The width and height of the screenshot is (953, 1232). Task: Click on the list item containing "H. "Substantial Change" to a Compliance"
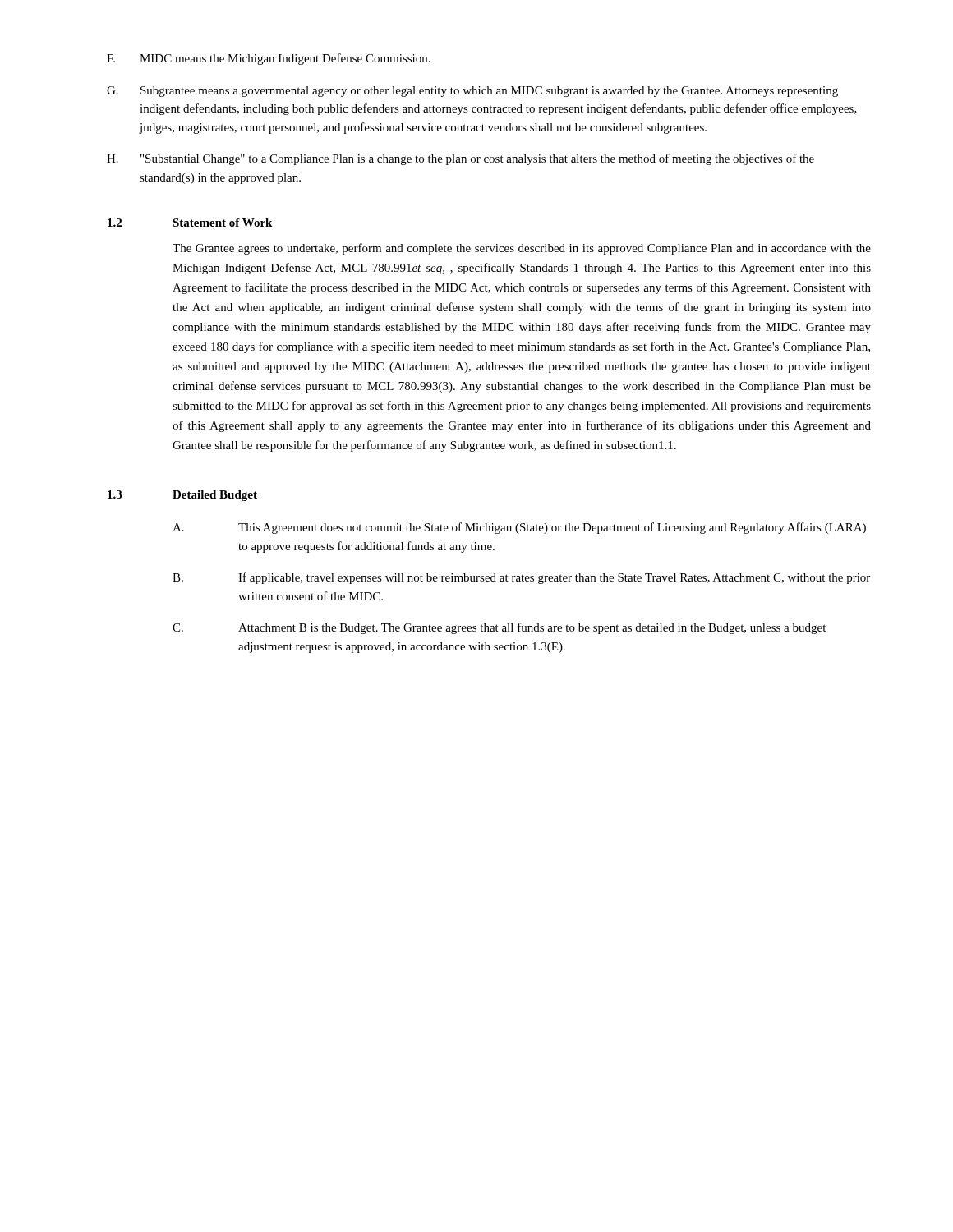(x=489, y=168)
